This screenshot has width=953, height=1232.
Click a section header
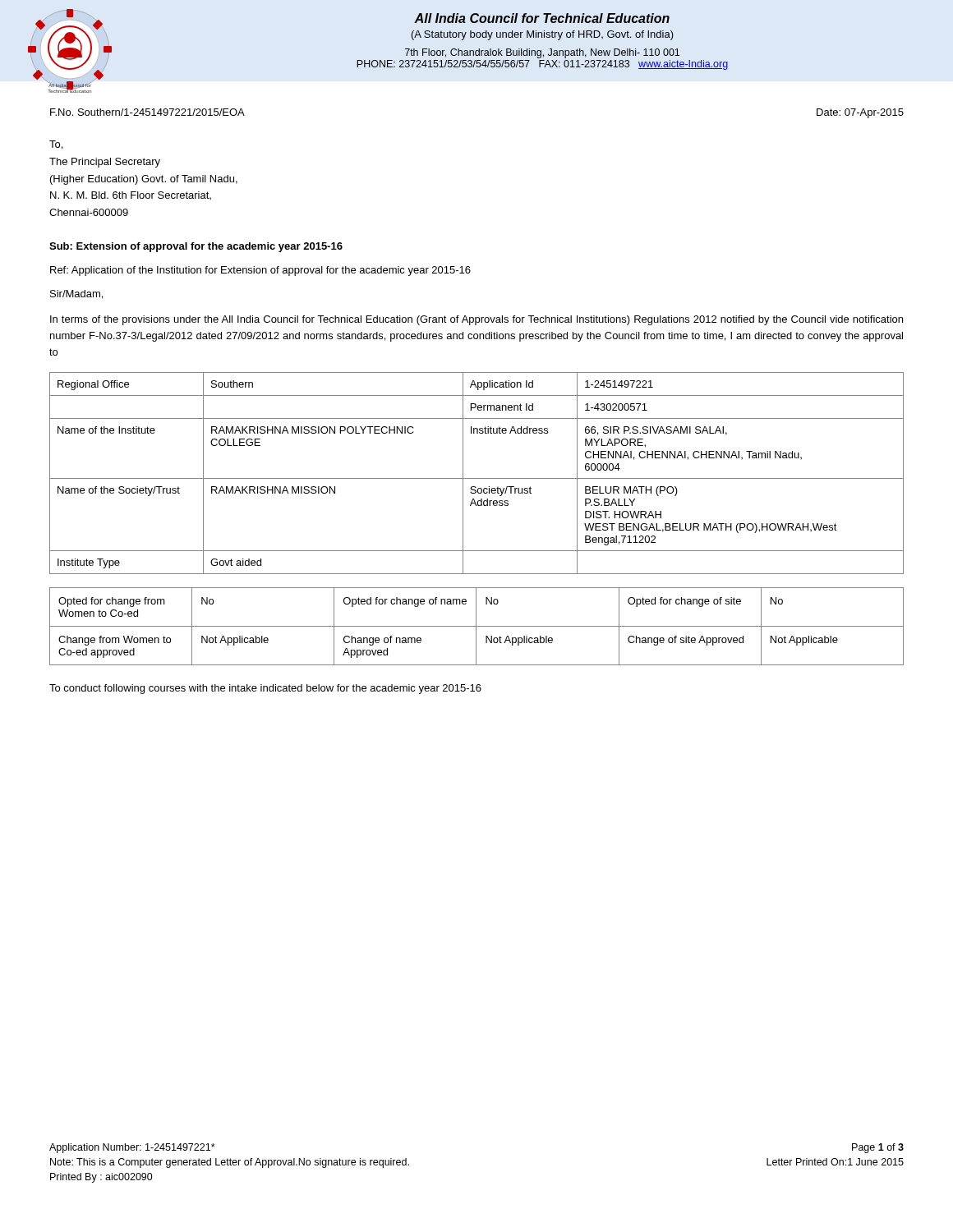[x=196, y=246]
